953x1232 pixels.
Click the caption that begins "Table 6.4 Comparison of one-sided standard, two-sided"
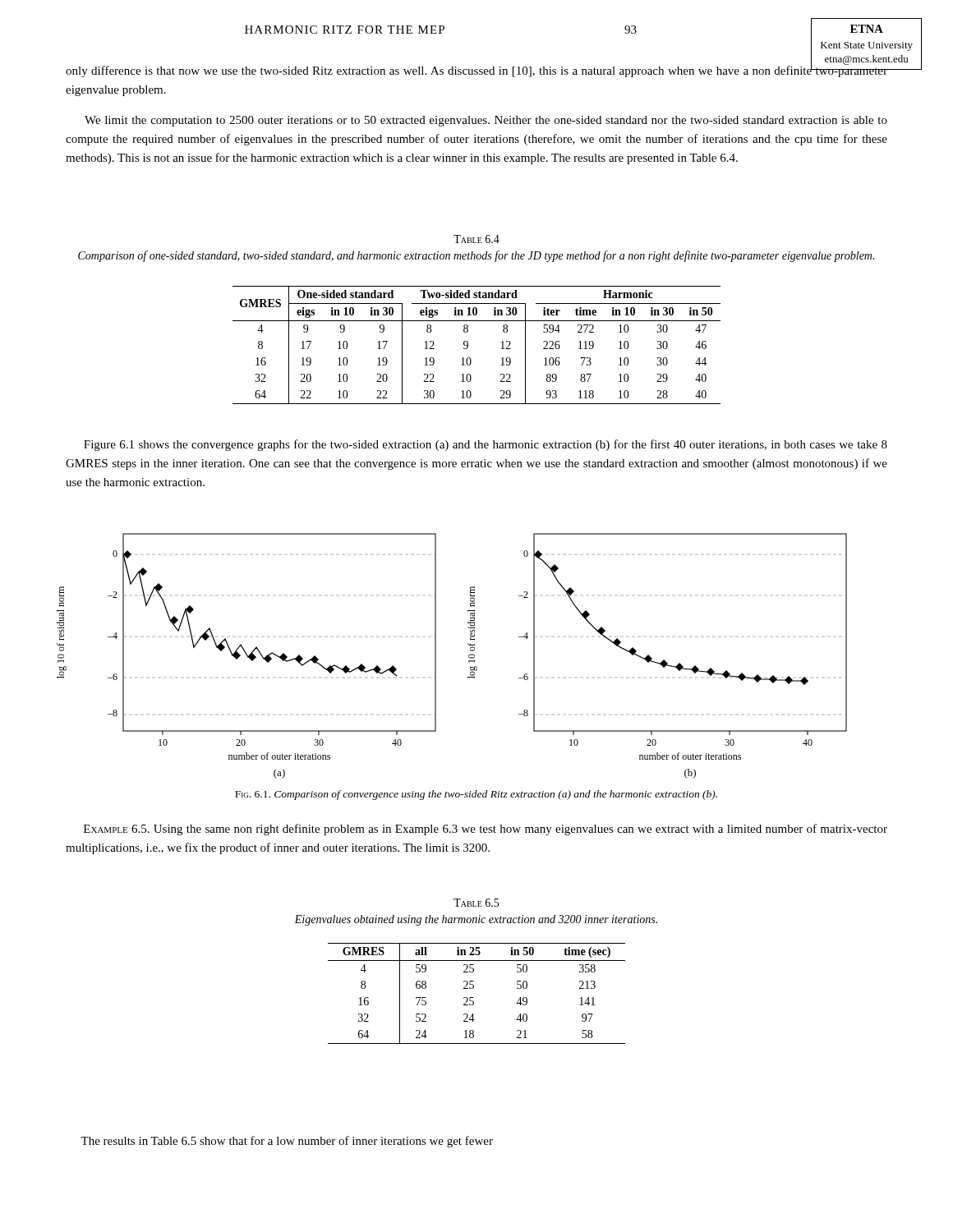476,248
